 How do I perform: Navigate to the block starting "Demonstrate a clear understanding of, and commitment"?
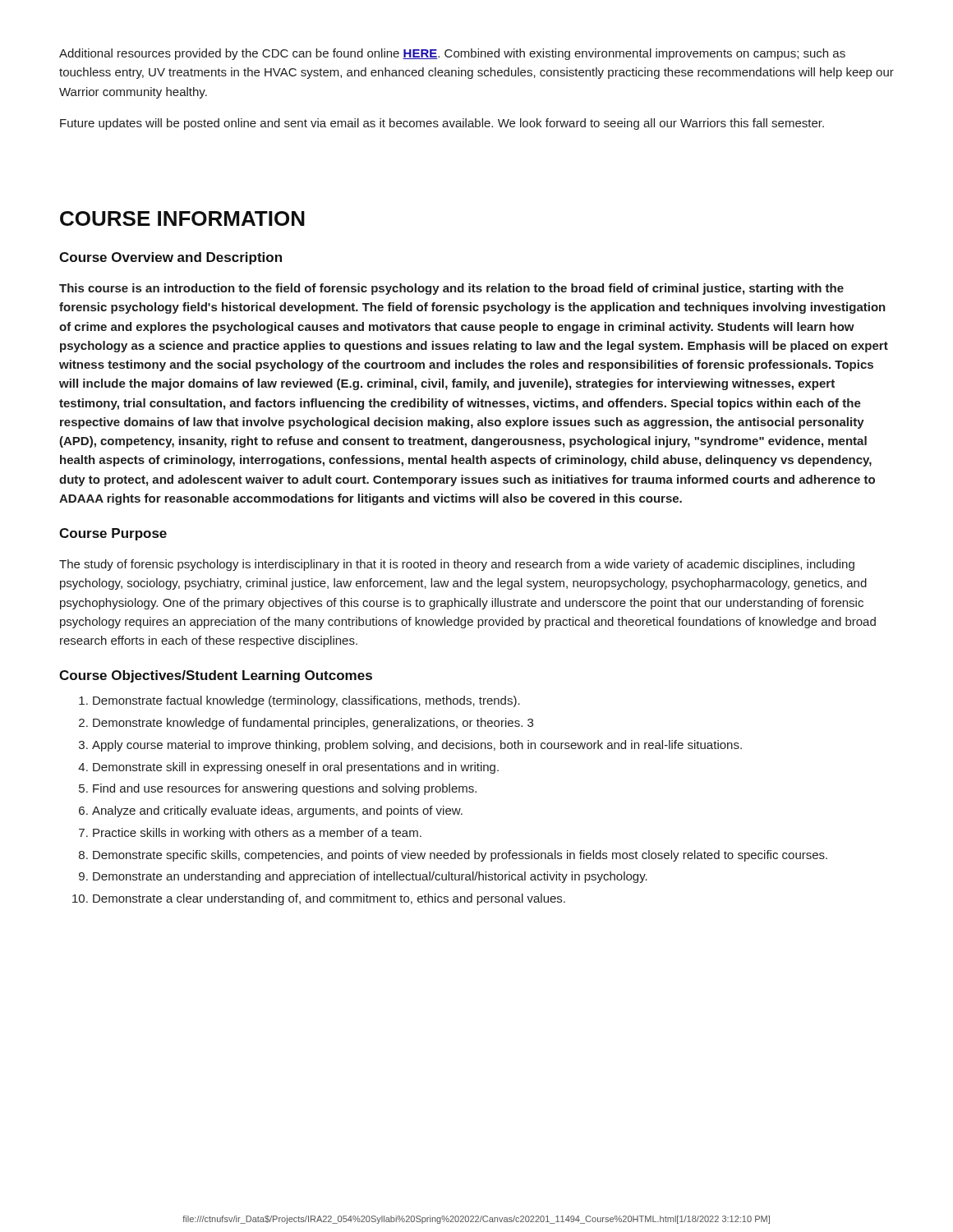(x=493, y=899)
